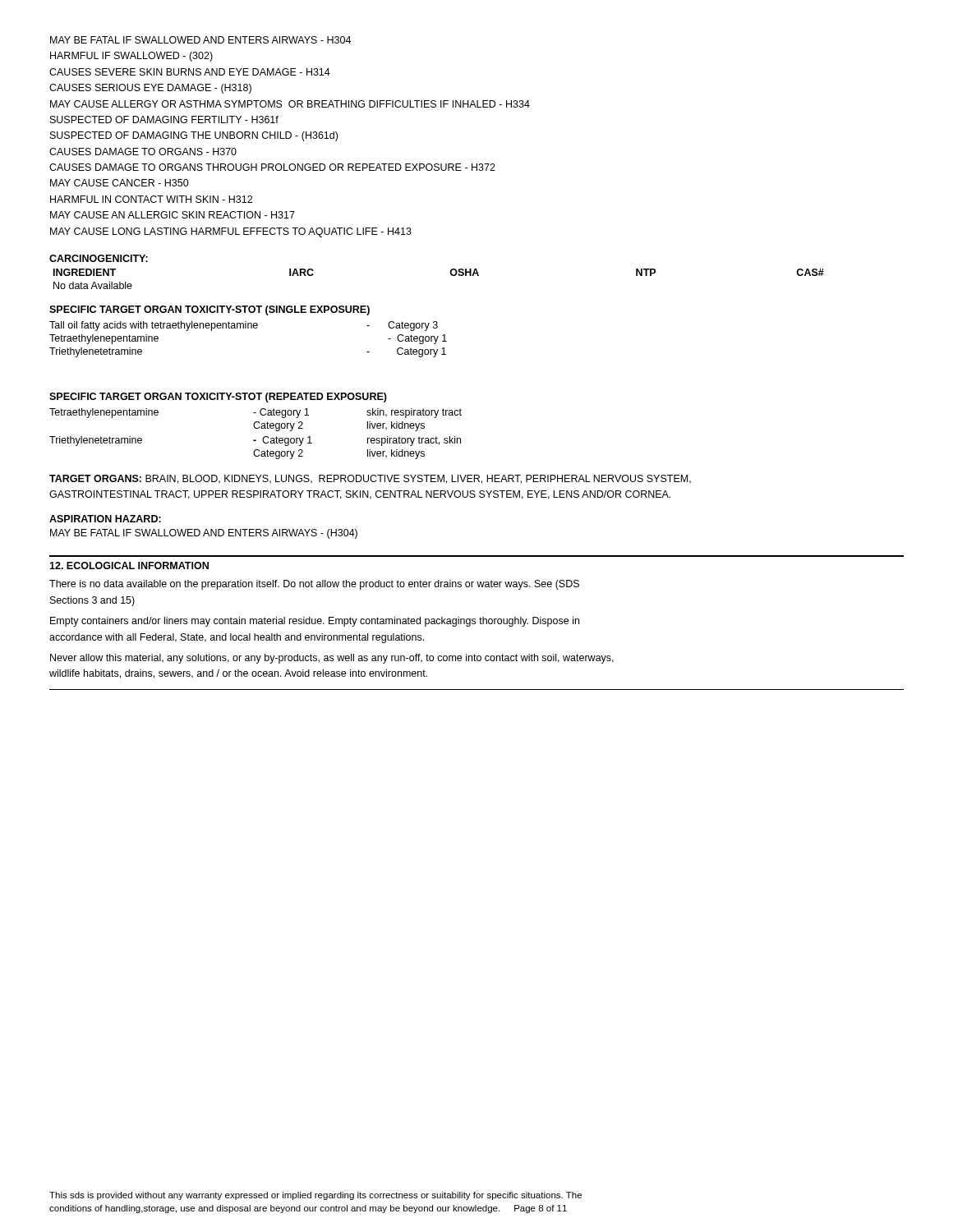Viewport: 953px width, 1232px height.
Task: Select the text block with the text "Never allow this material, any solutions,"
Action: 332,666
